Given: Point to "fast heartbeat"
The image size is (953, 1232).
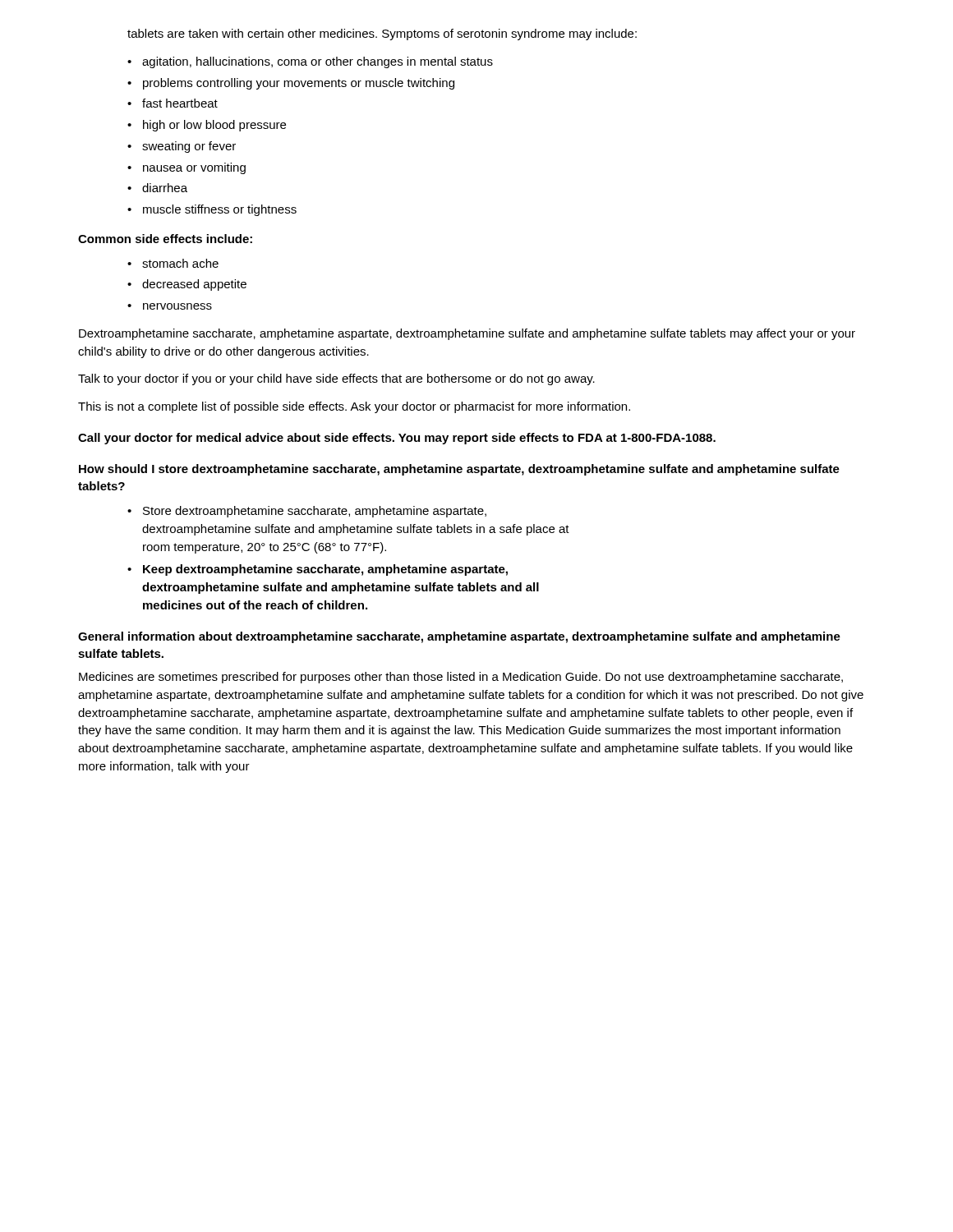Looking at the screenshot, I should point(180,103).
